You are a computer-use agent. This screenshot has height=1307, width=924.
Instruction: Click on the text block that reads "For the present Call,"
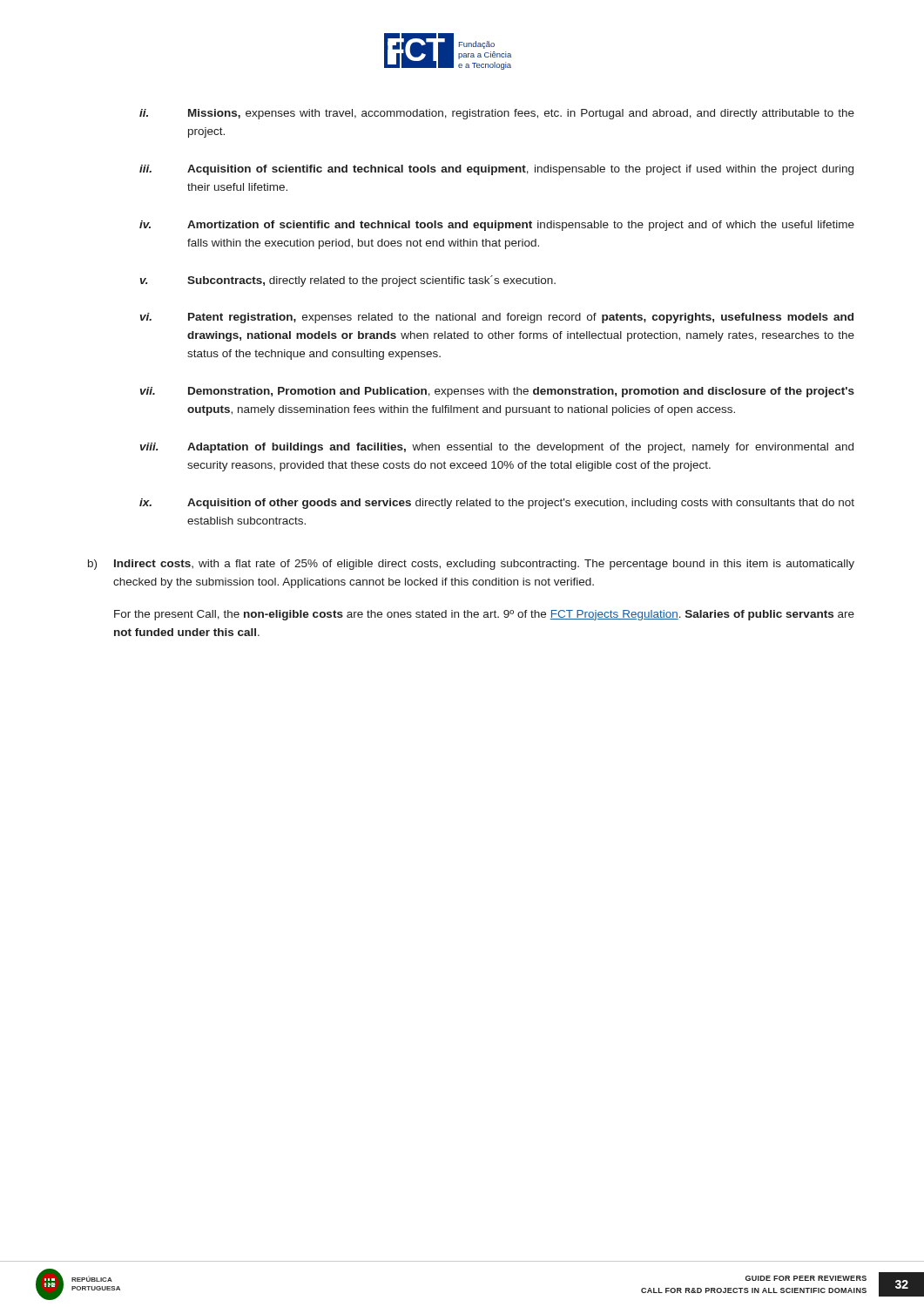click(484, 623)
